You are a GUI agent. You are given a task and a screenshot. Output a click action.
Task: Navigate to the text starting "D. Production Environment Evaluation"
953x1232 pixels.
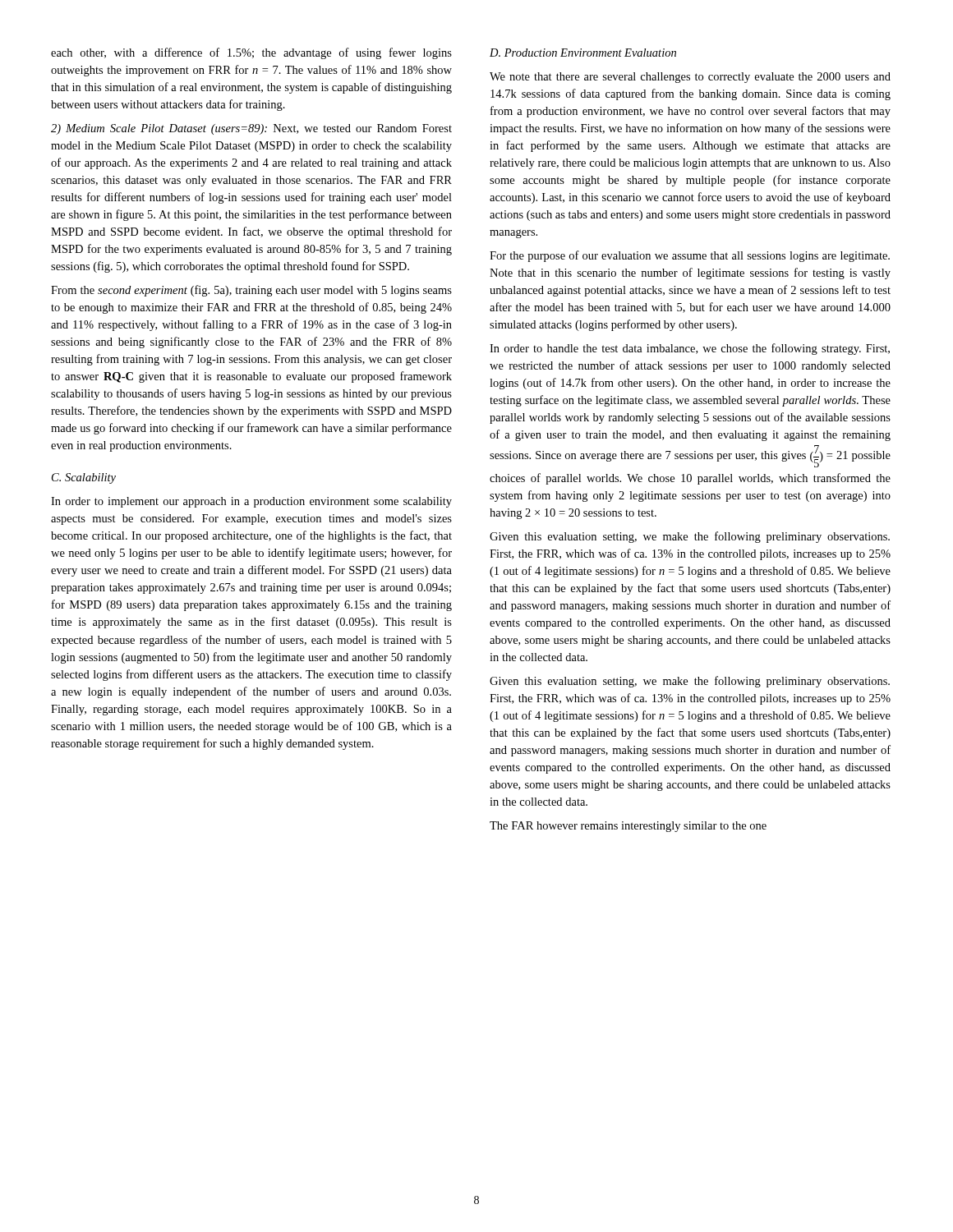pos(583,53)
